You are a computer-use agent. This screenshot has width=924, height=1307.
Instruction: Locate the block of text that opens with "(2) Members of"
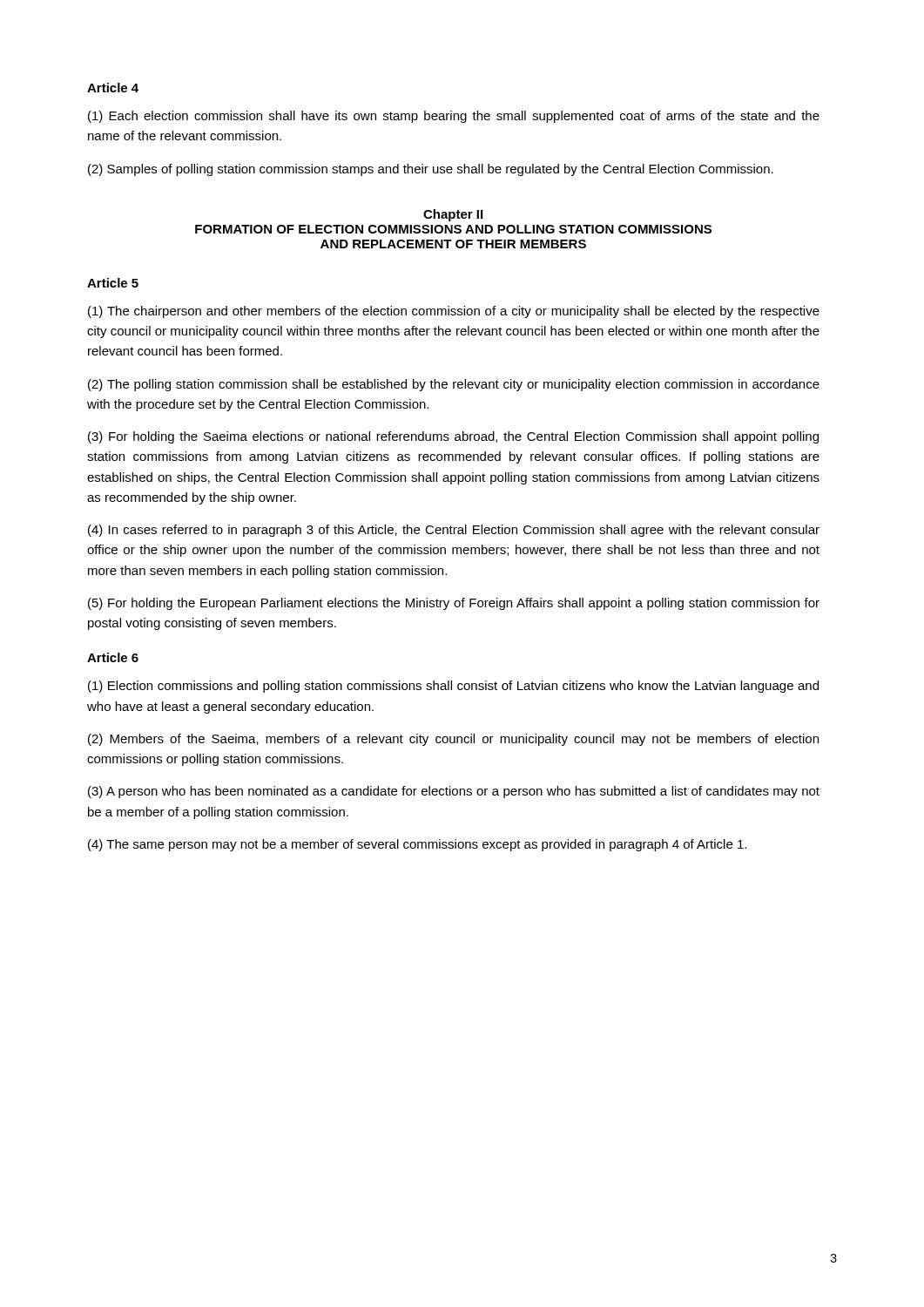pos(453,748)
